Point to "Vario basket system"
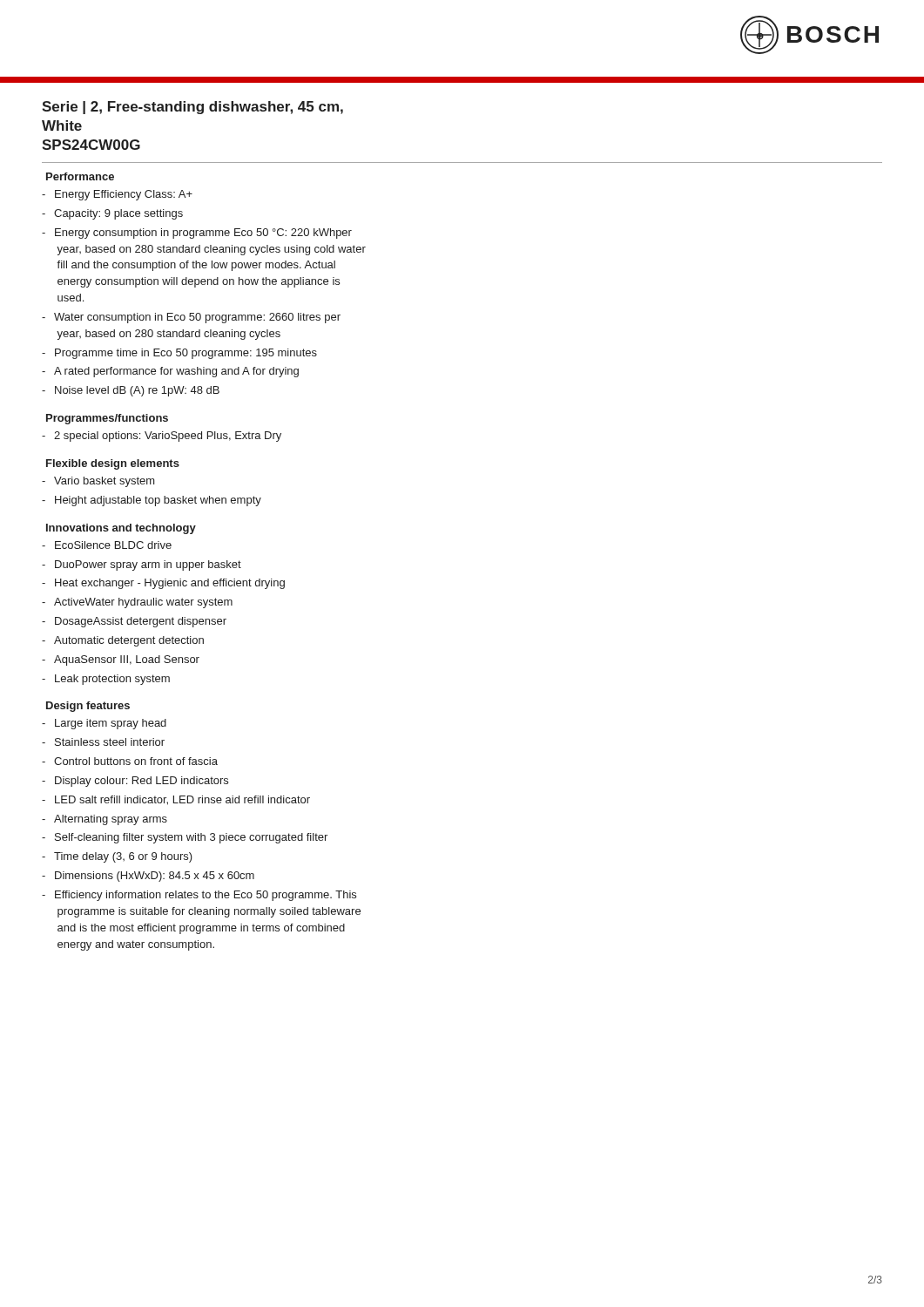The width and height of the screenshot is (924, 1307). (x=105, y=480)
